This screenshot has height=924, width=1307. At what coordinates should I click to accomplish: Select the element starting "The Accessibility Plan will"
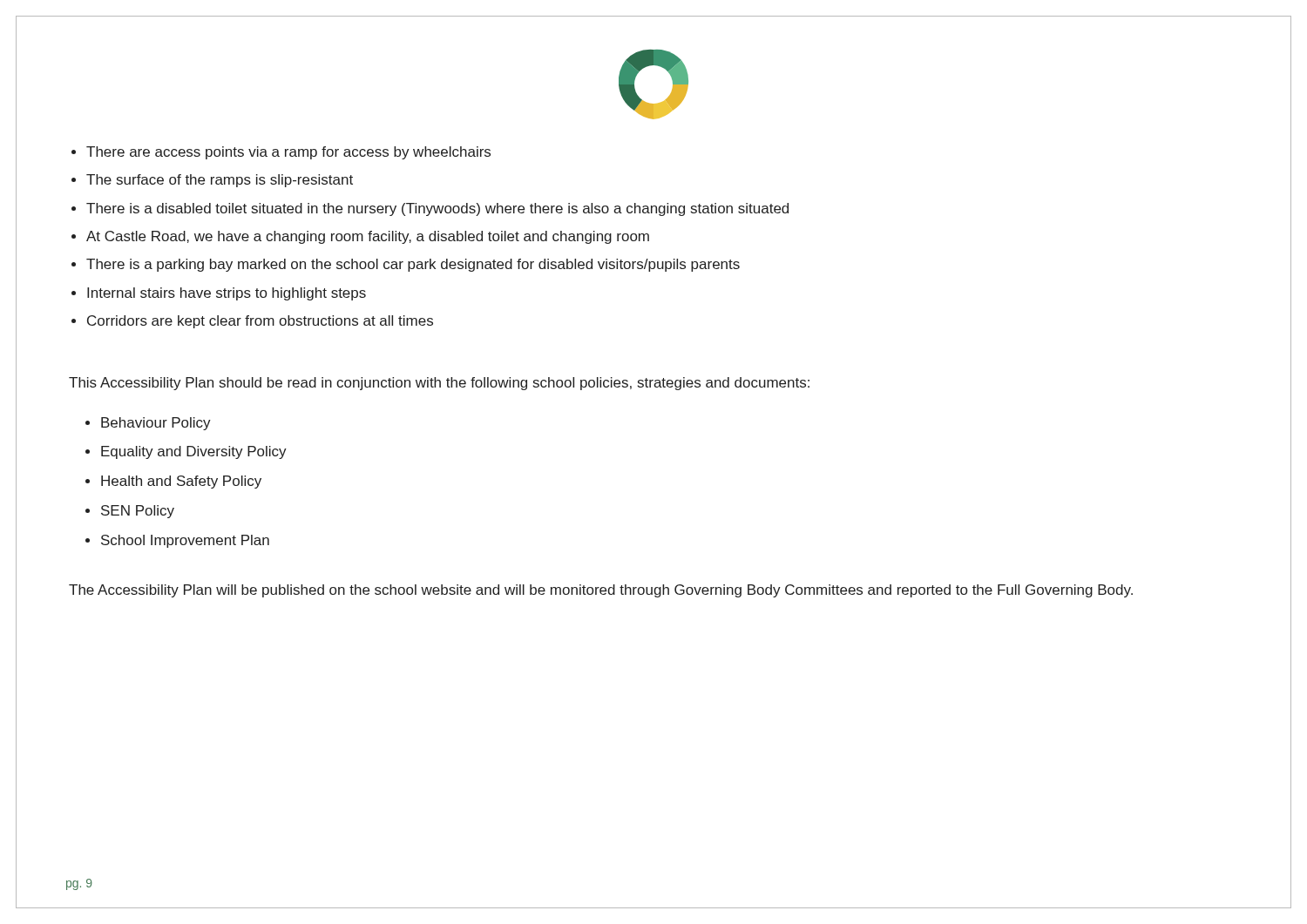tap(601, 590)
